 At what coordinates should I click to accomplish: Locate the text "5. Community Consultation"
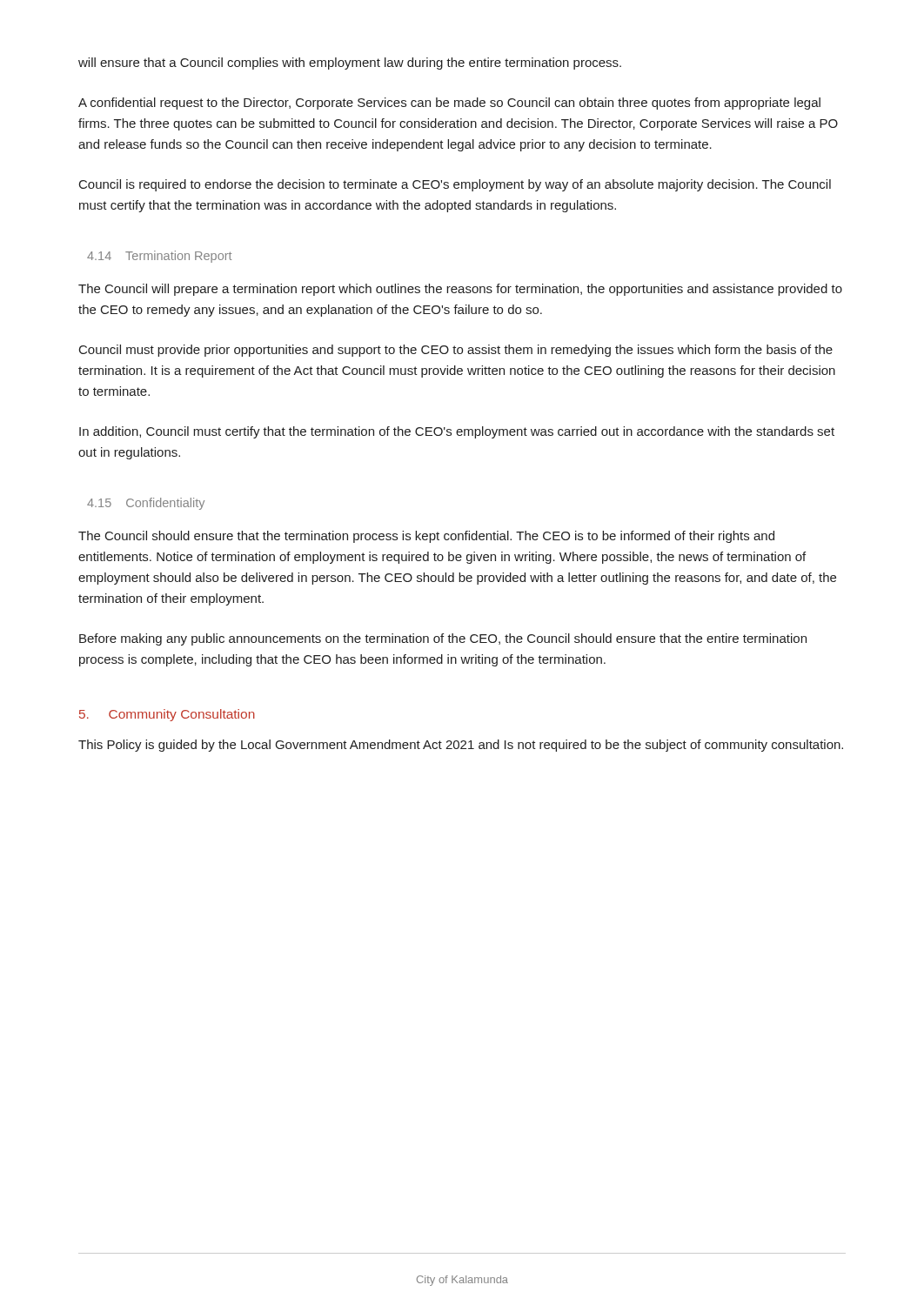point(167,714)
